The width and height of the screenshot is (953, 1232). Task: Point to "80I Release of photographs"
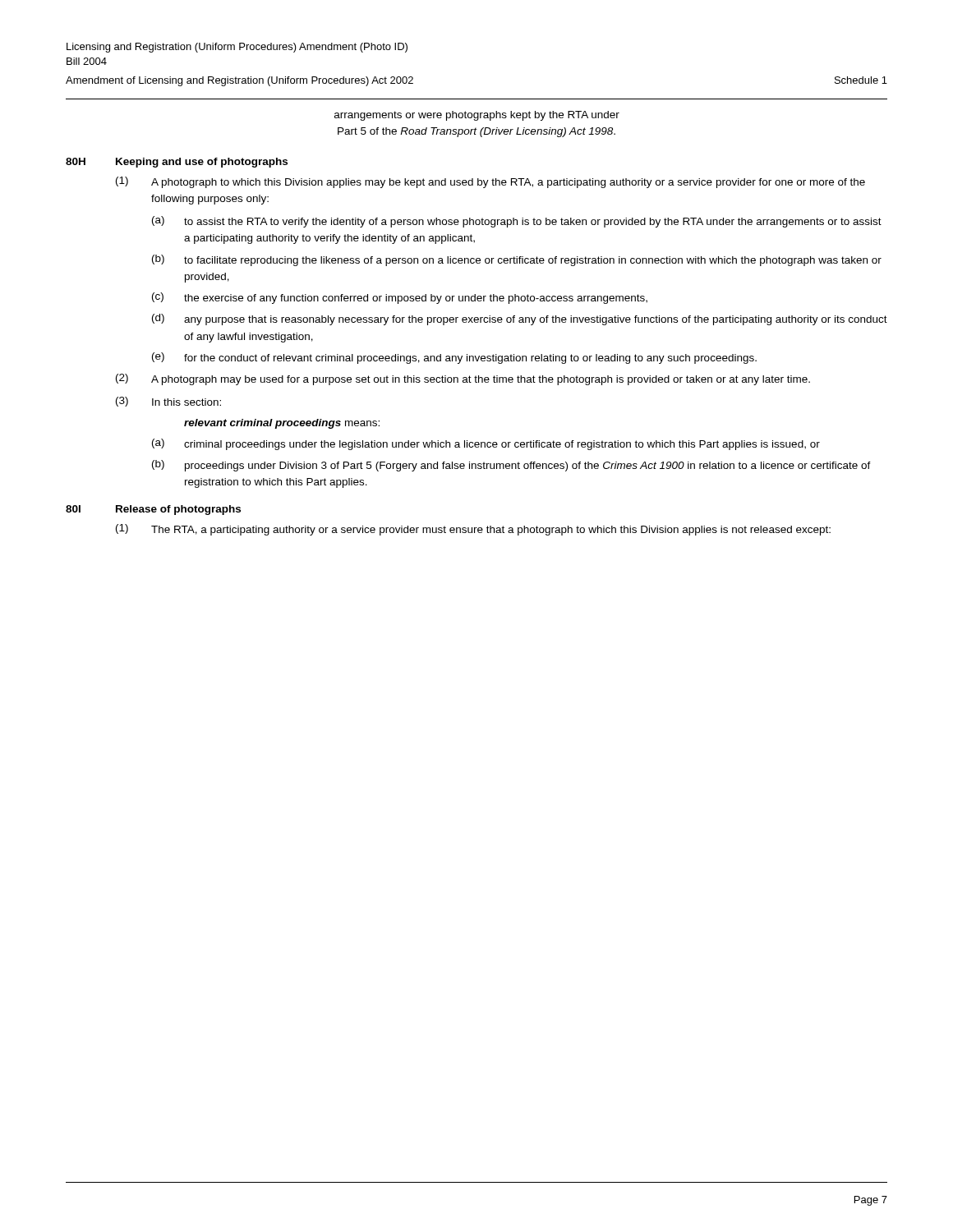[x=154, y=508]
